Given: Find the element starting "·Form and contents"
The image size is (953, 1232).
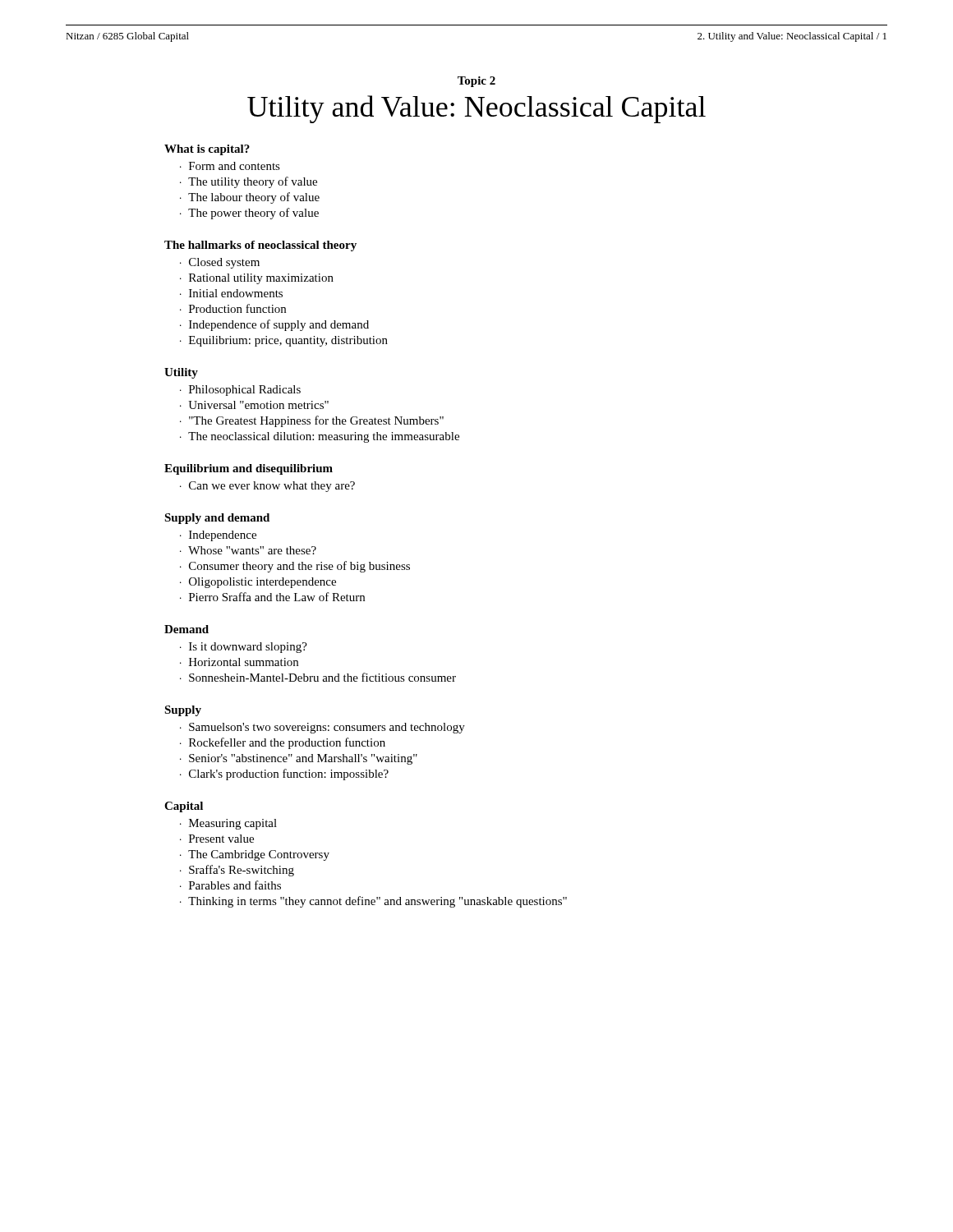Looking at the screenshot, I should coord(230,166).
